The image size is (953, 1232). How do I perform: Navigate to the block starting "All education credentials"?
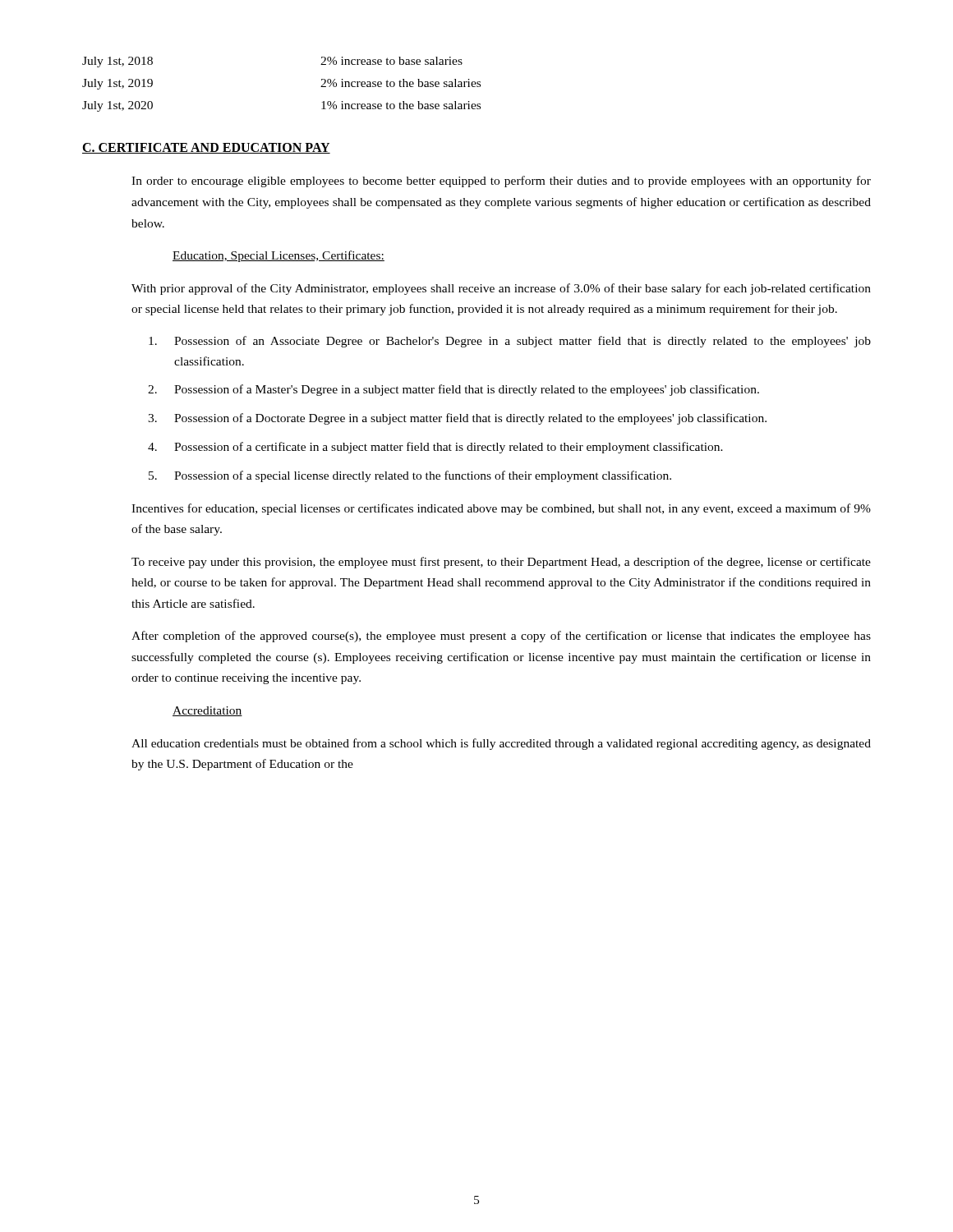coord(501,753)
